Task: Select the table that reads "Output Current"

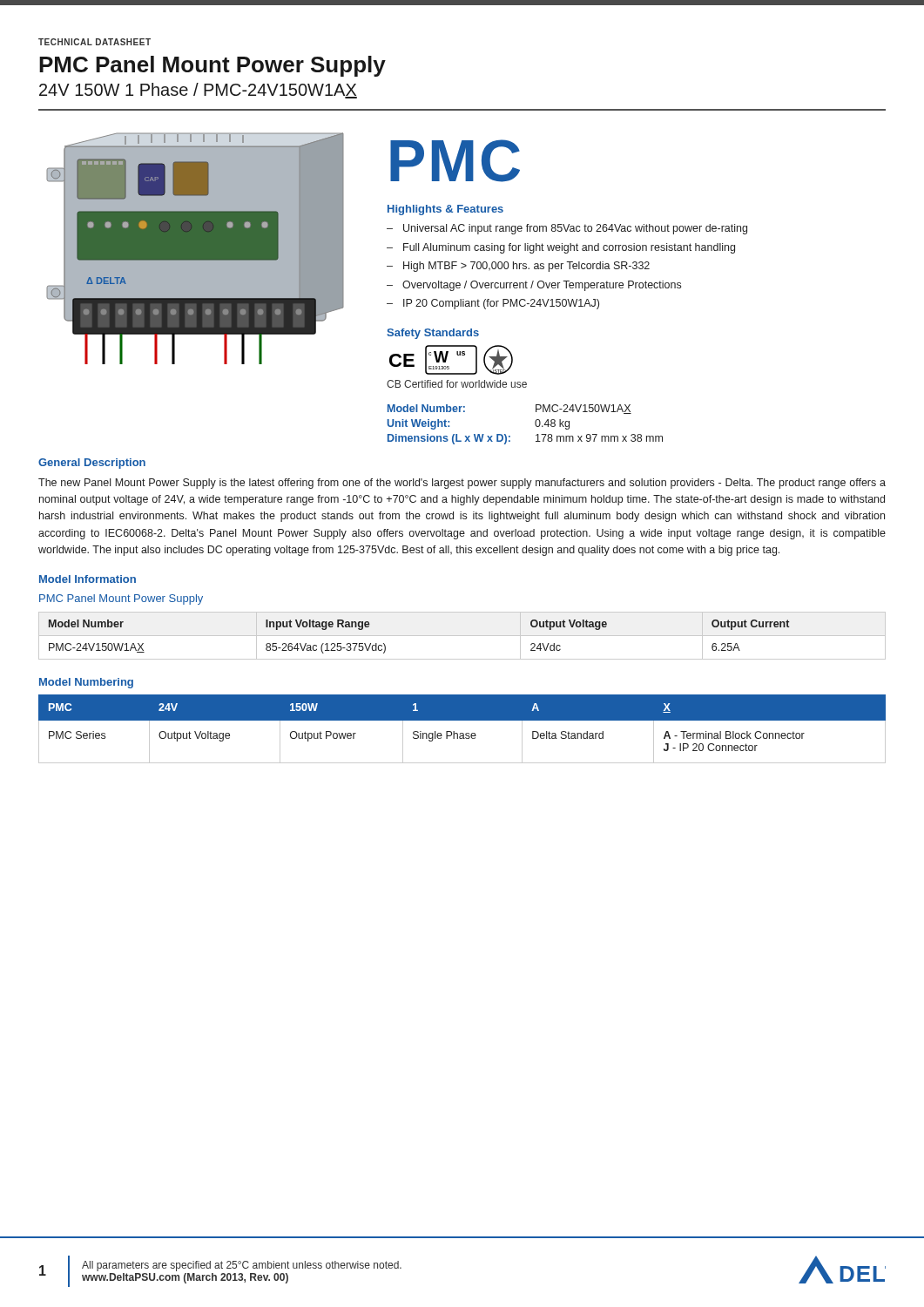Action: 462,636
